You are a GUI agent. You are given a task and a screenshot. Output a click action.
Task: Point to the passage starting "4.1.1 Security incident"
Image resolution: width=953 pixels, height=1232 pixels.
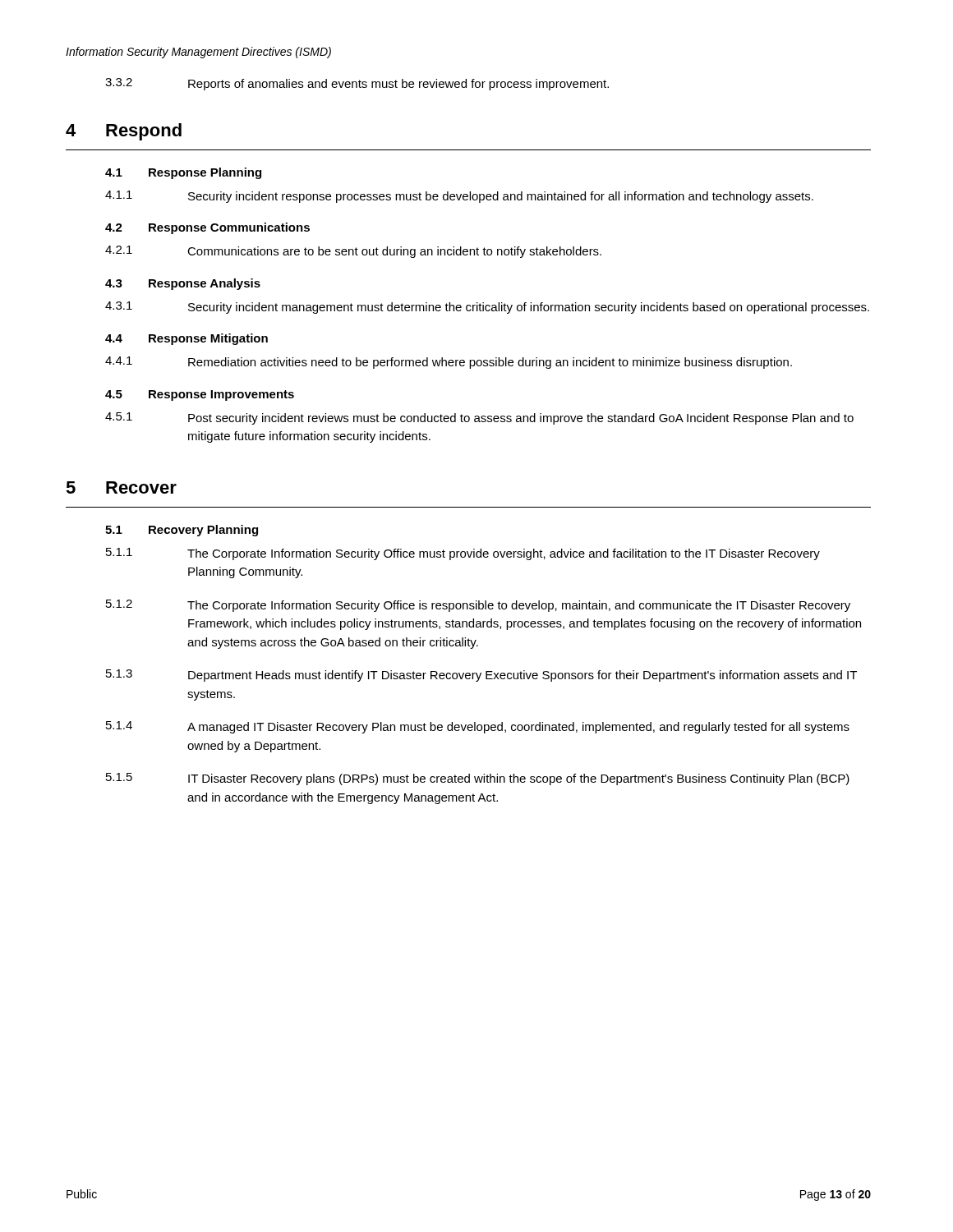click(x=460, y=196)
